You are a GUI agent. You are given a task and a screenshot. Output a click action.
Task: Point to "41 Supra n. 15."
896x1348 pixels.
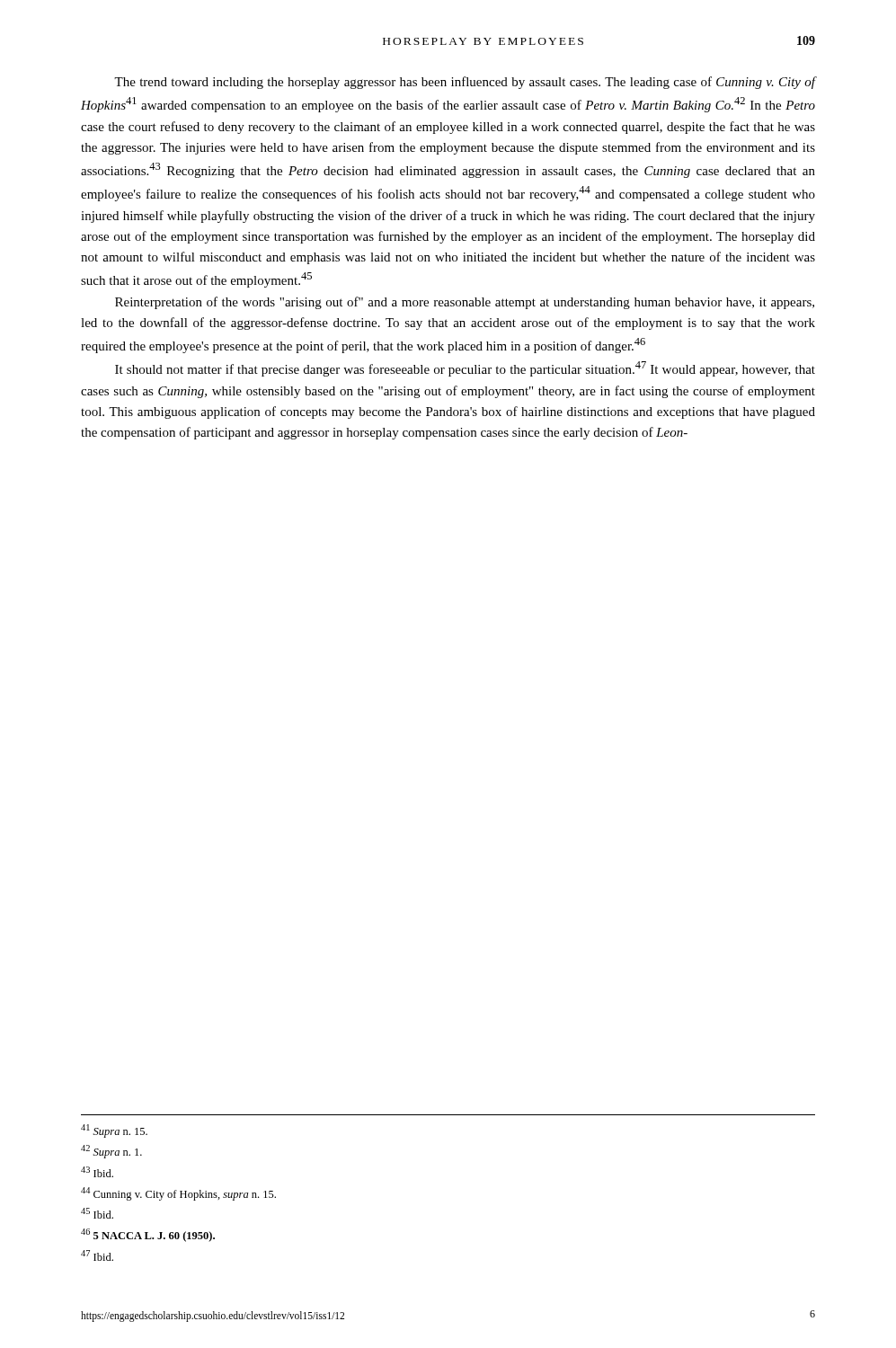pos(114,1130)
